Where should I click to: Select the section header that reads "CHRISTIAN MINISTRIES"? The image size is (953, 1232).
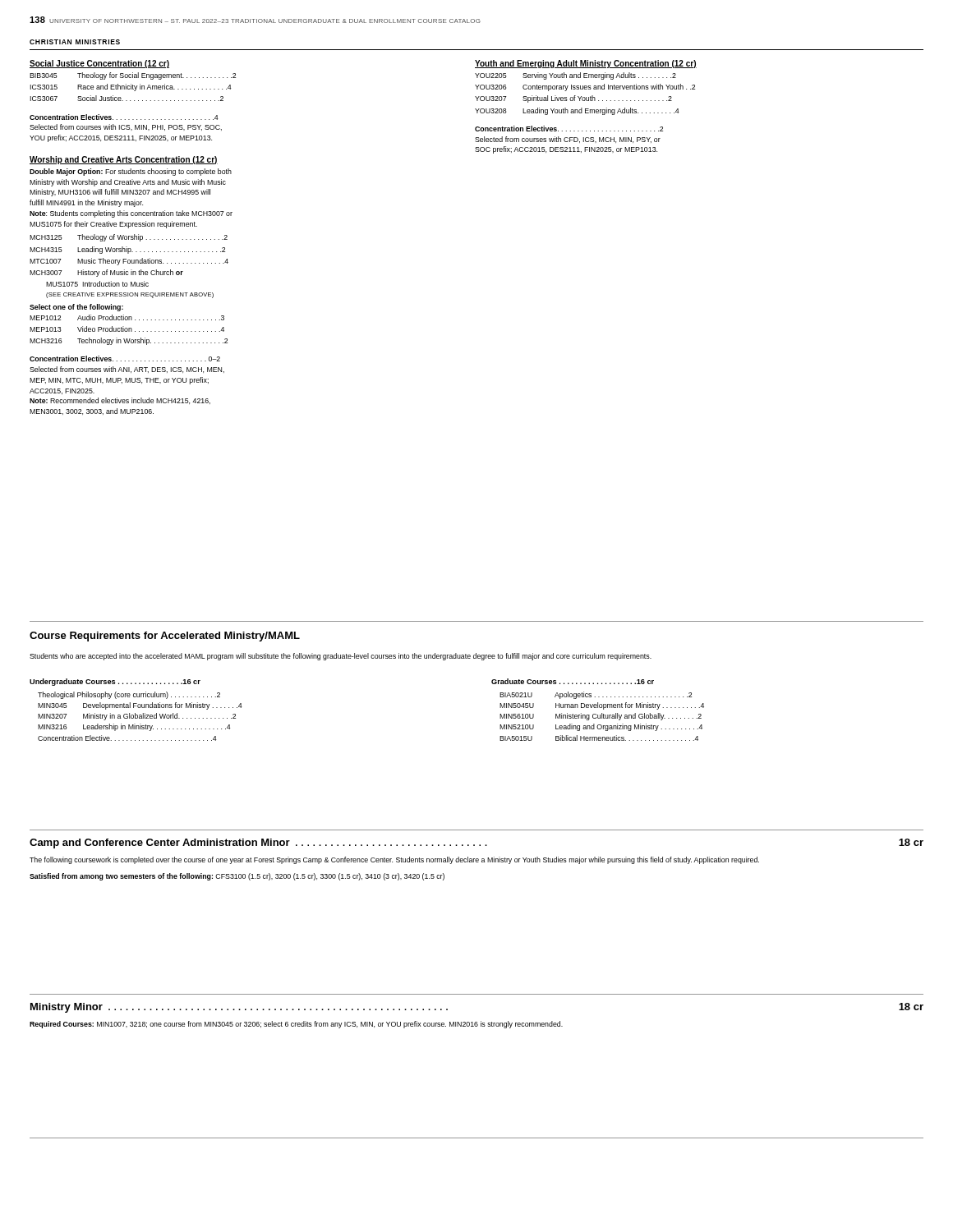pos(75,42)
